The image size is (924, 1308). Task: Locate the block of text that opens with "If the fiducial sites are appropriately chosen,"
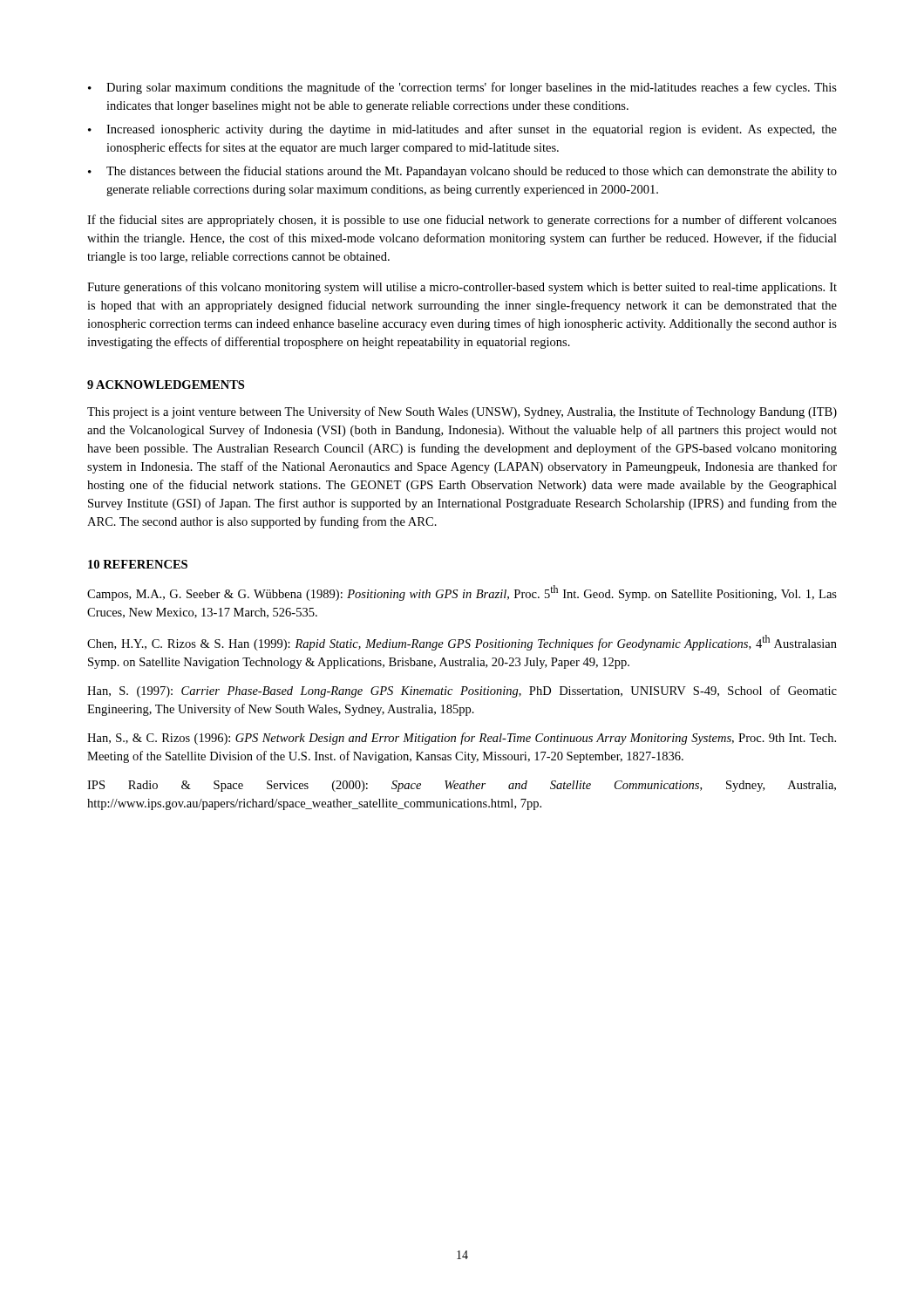[462, 238]
